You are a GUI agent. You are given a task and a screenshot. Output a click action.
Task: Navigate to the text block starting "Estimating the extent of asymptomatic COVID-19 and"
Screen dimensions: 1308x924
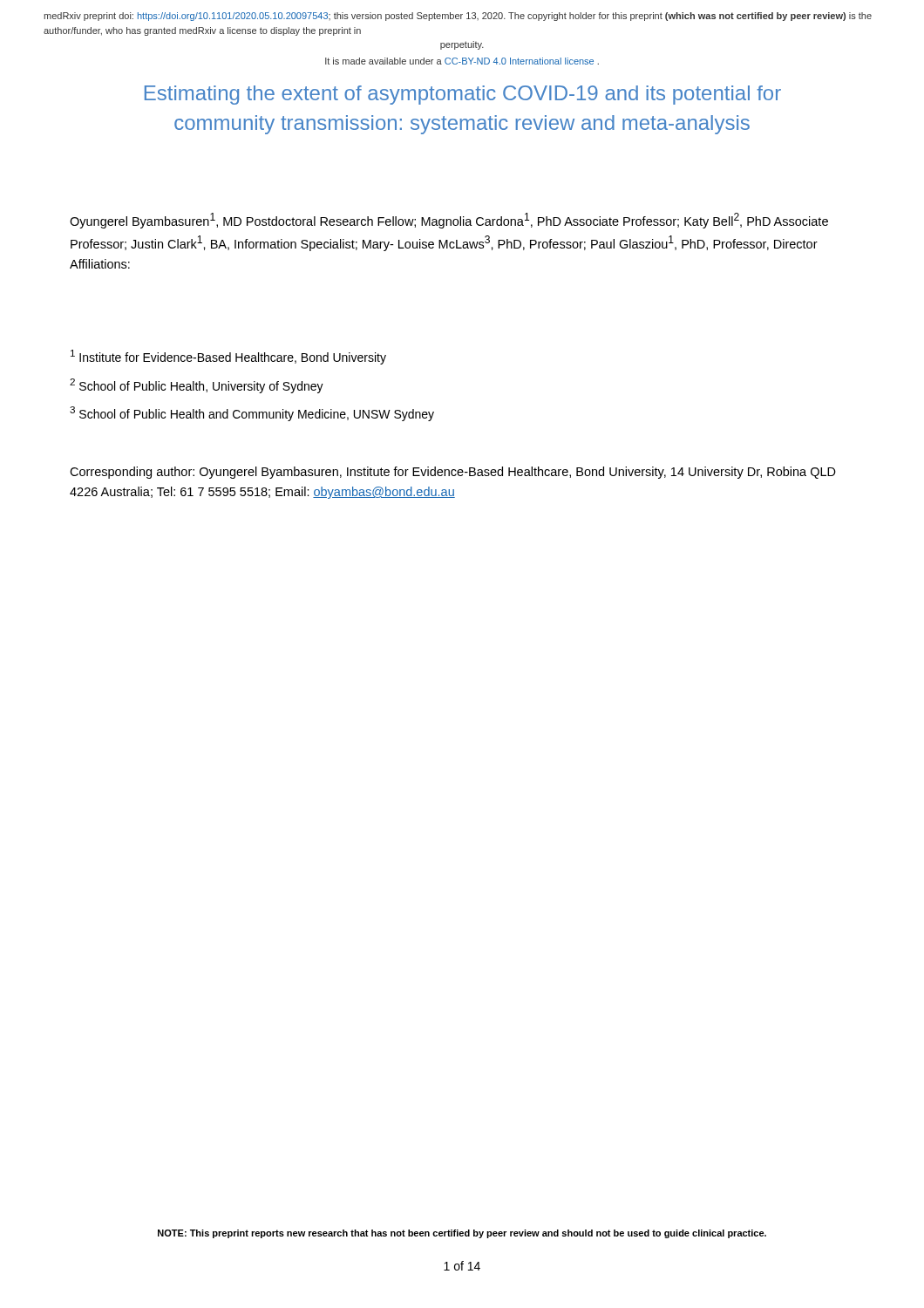[x=462, y=108]
